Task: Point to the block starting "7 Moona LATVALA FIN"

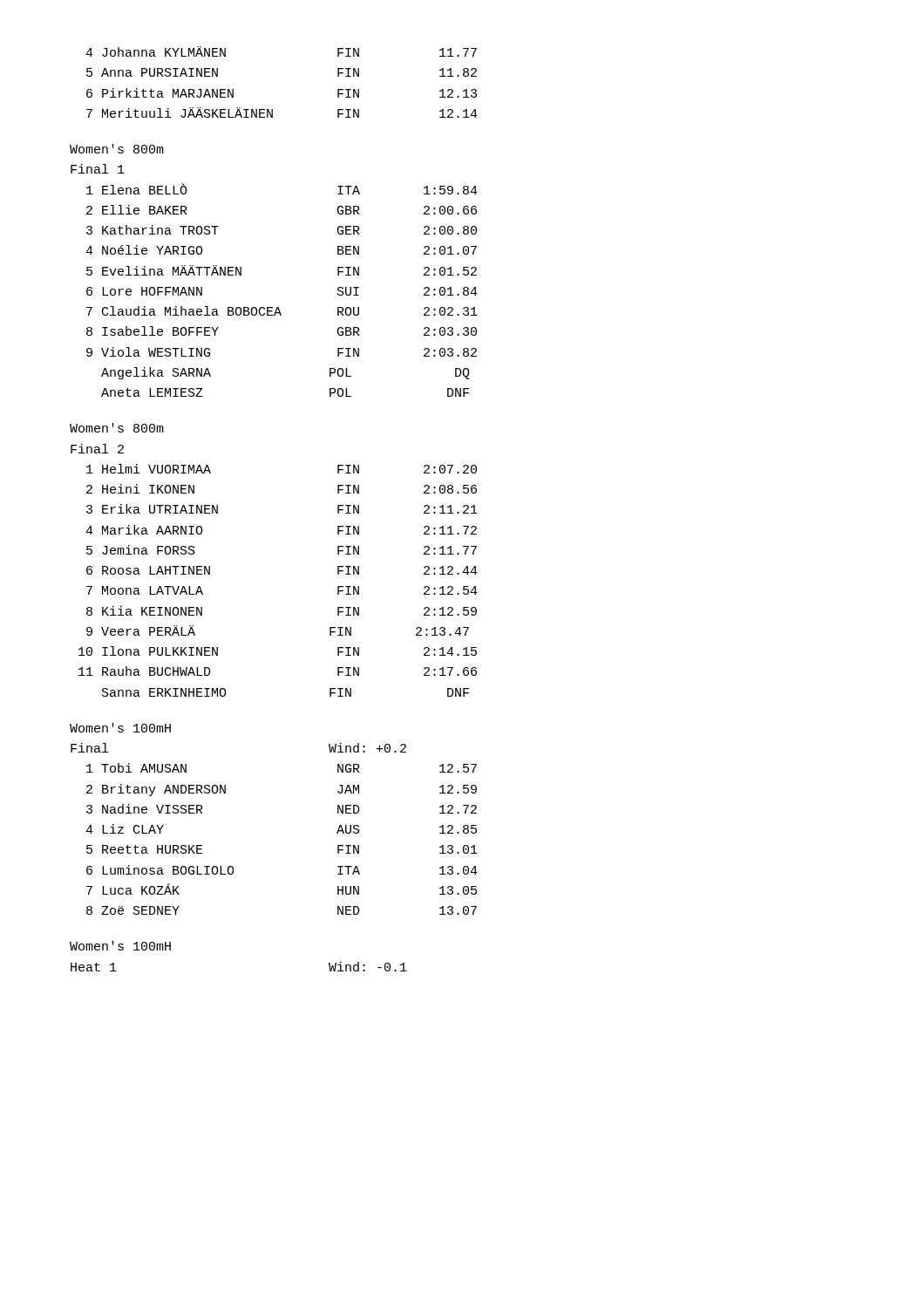Action: 150,590
